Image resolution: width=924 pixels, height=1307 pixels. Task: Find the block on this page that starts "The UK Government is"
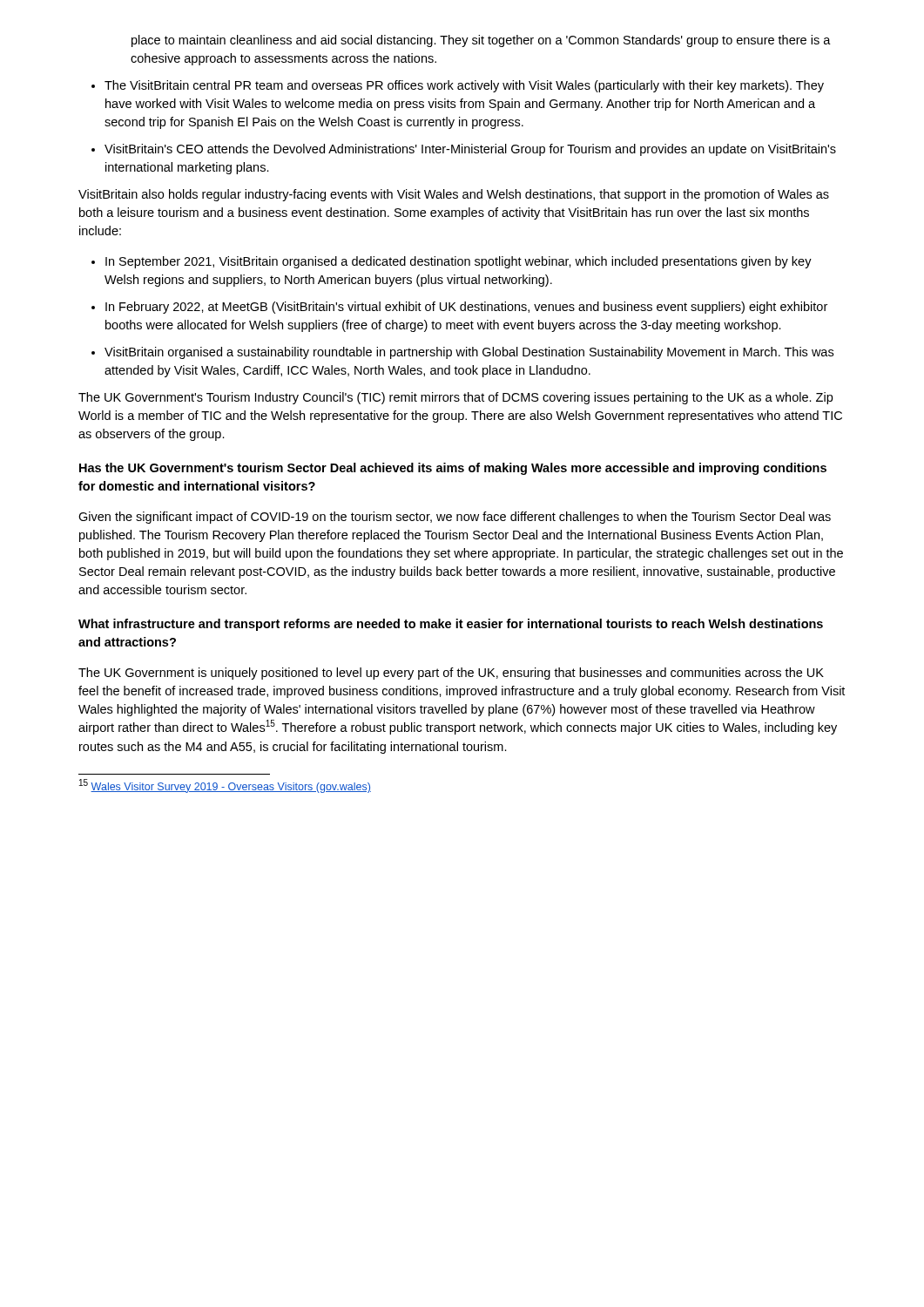point(462,710)
